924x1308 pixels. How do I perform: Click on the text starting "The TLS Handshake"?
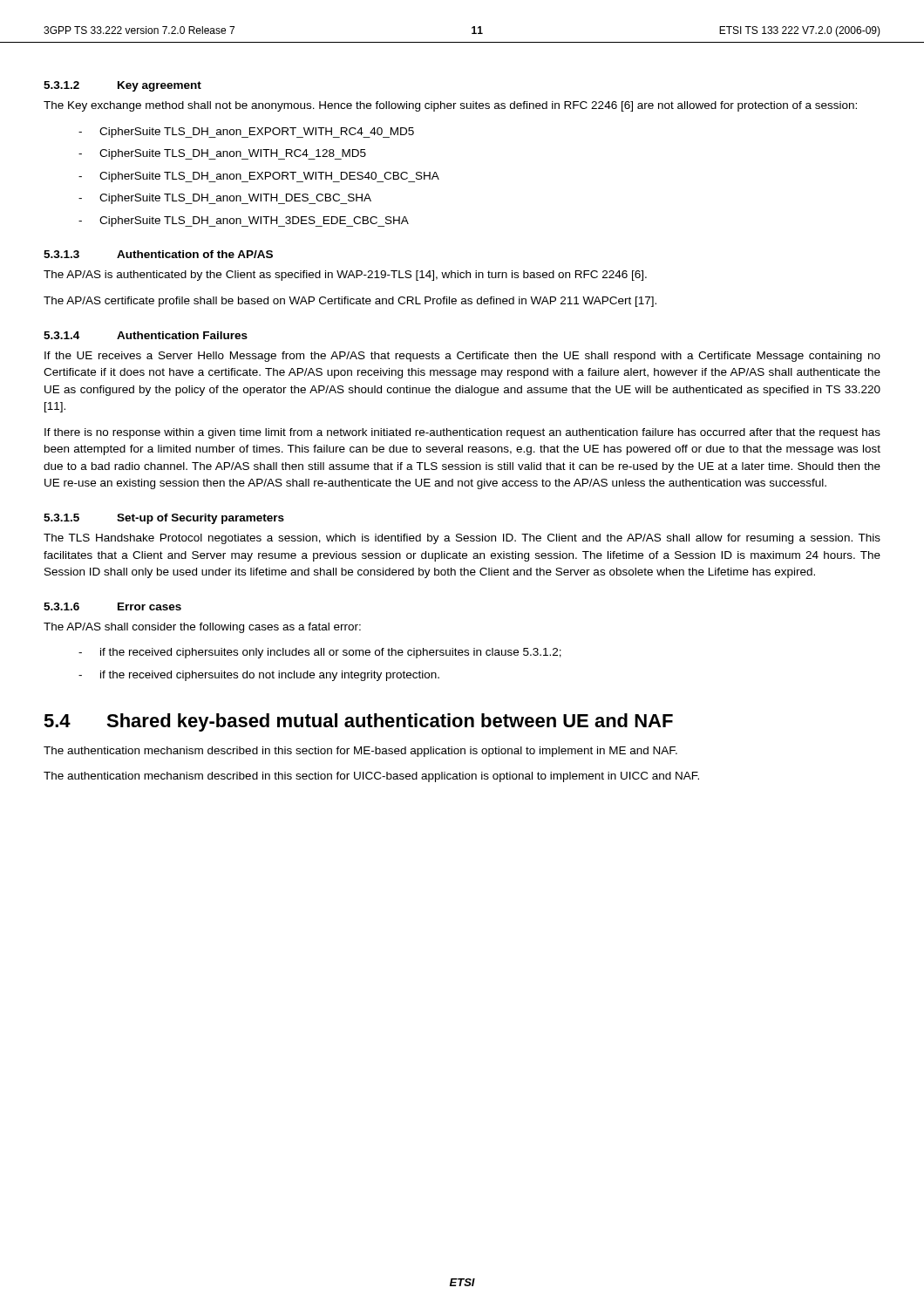pyautogui.click(x=462, y=555)
